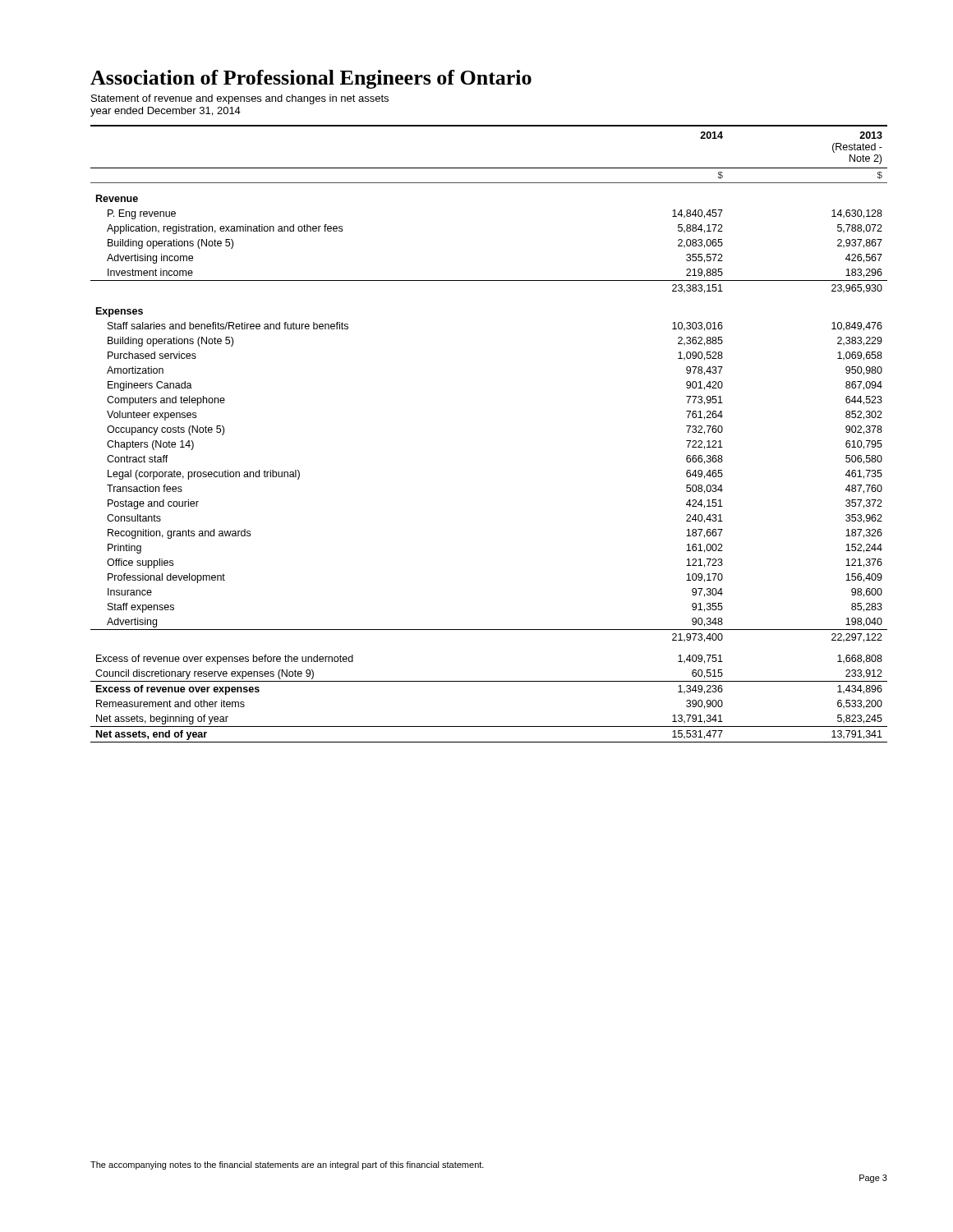This screenshot has height=1232, width=953.
Task: Click on the table containing "Office supplies"
Action: click(489, 434)
